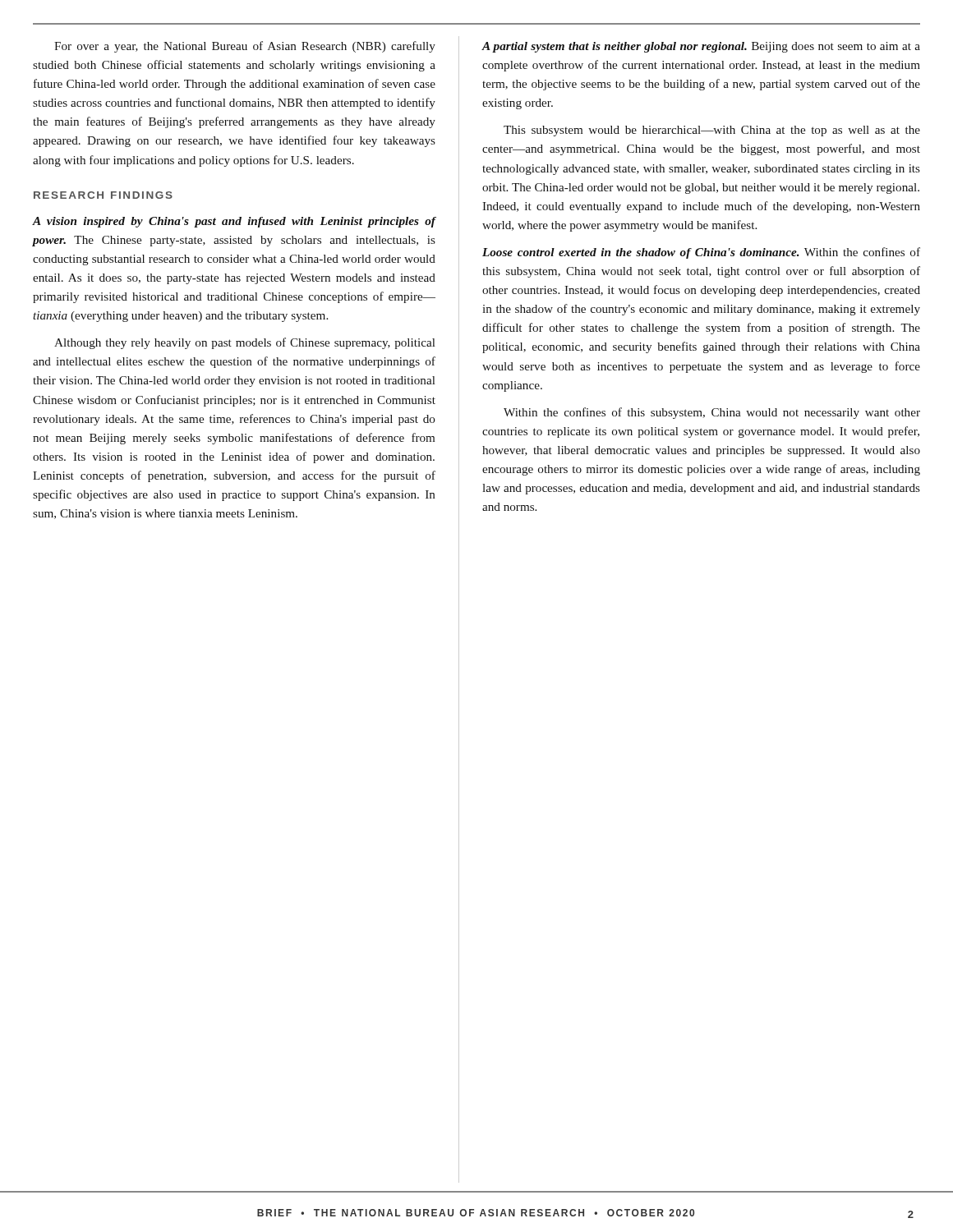Locate the passage starting "A partial system"

[701, 74]
